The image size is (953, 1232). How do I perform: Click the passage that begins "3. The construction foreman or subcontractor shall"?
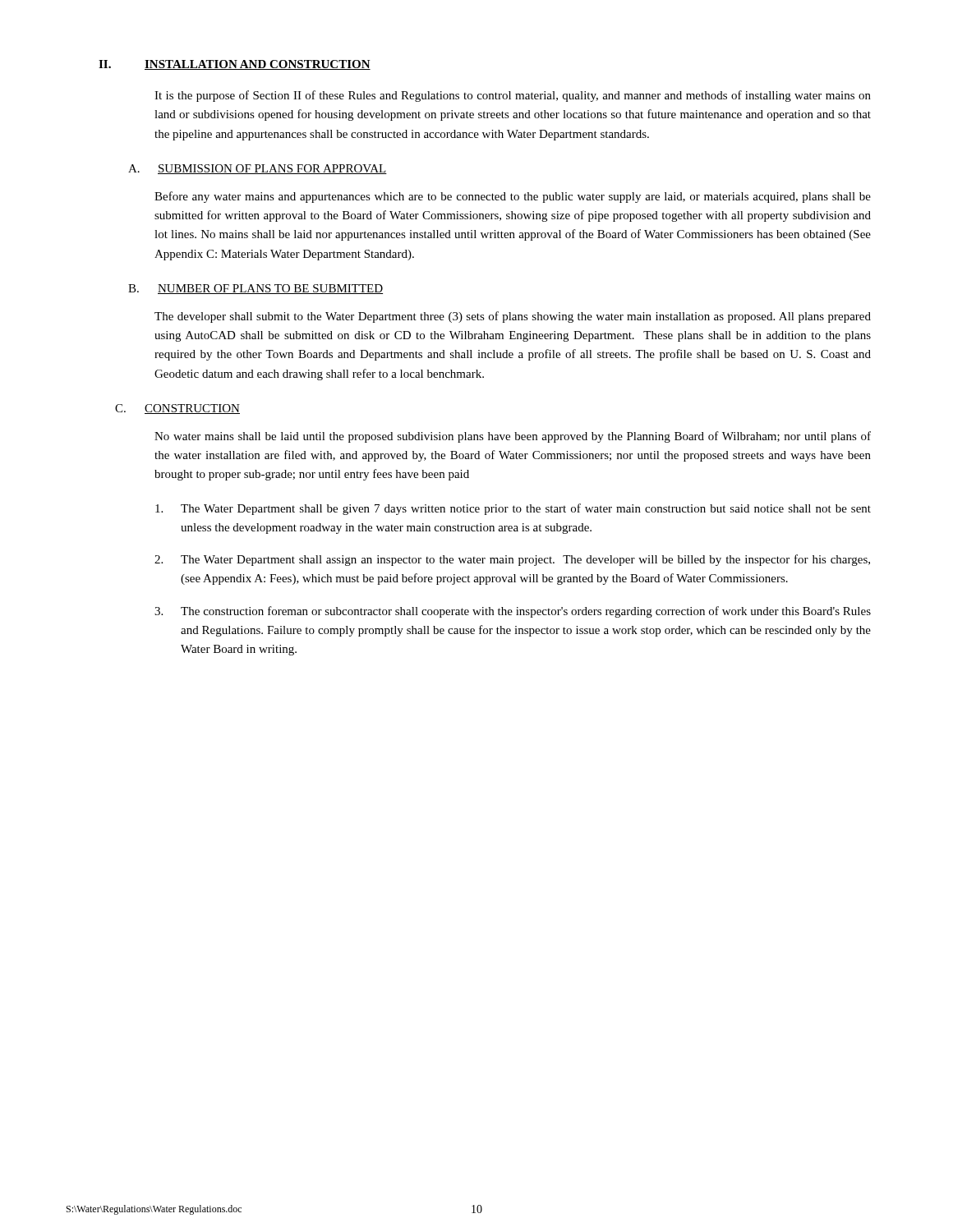coord(513,630)
